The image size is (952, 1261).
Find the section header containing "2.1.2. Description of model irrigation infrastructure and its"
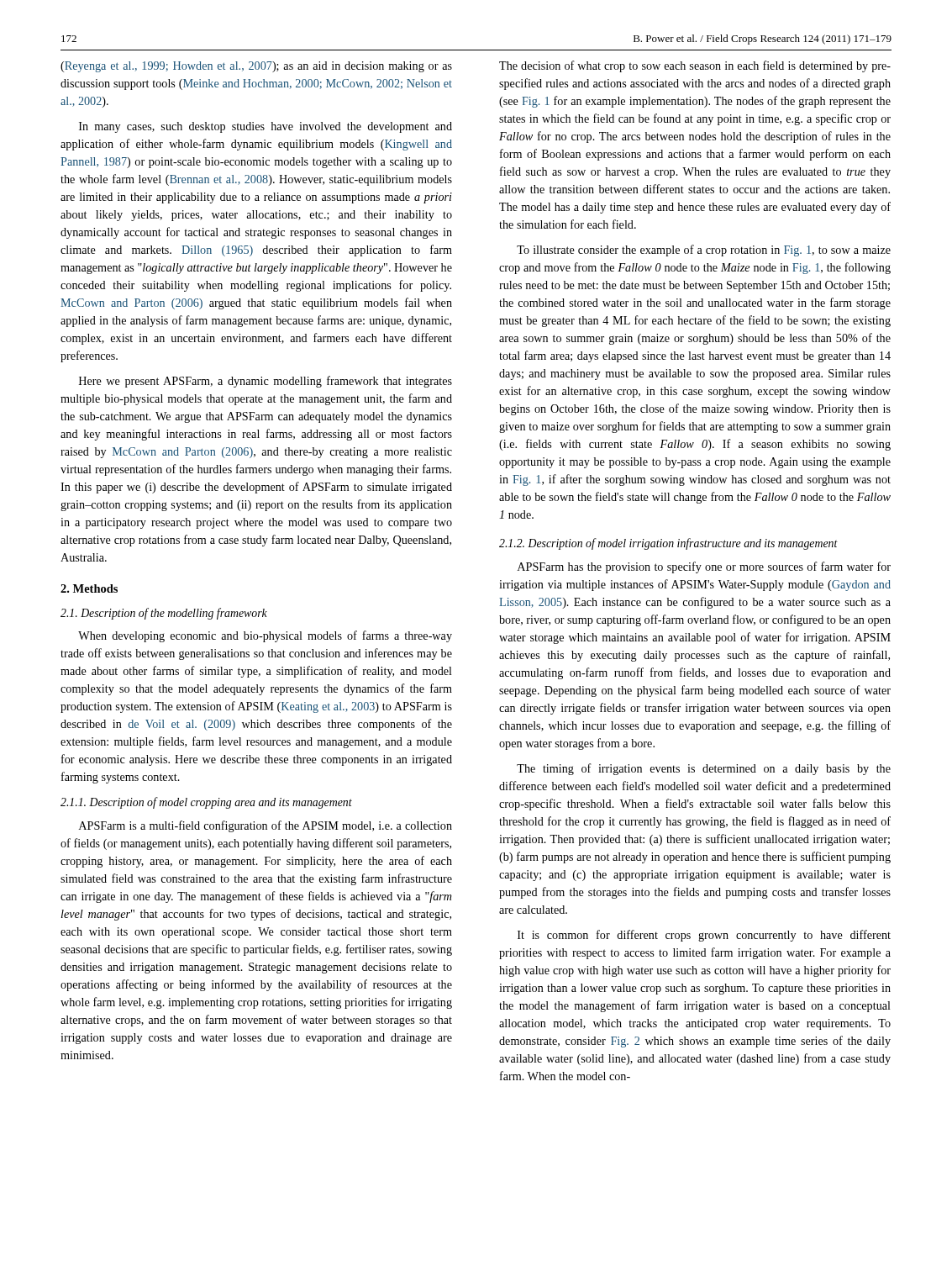click(x=668, y=544)
